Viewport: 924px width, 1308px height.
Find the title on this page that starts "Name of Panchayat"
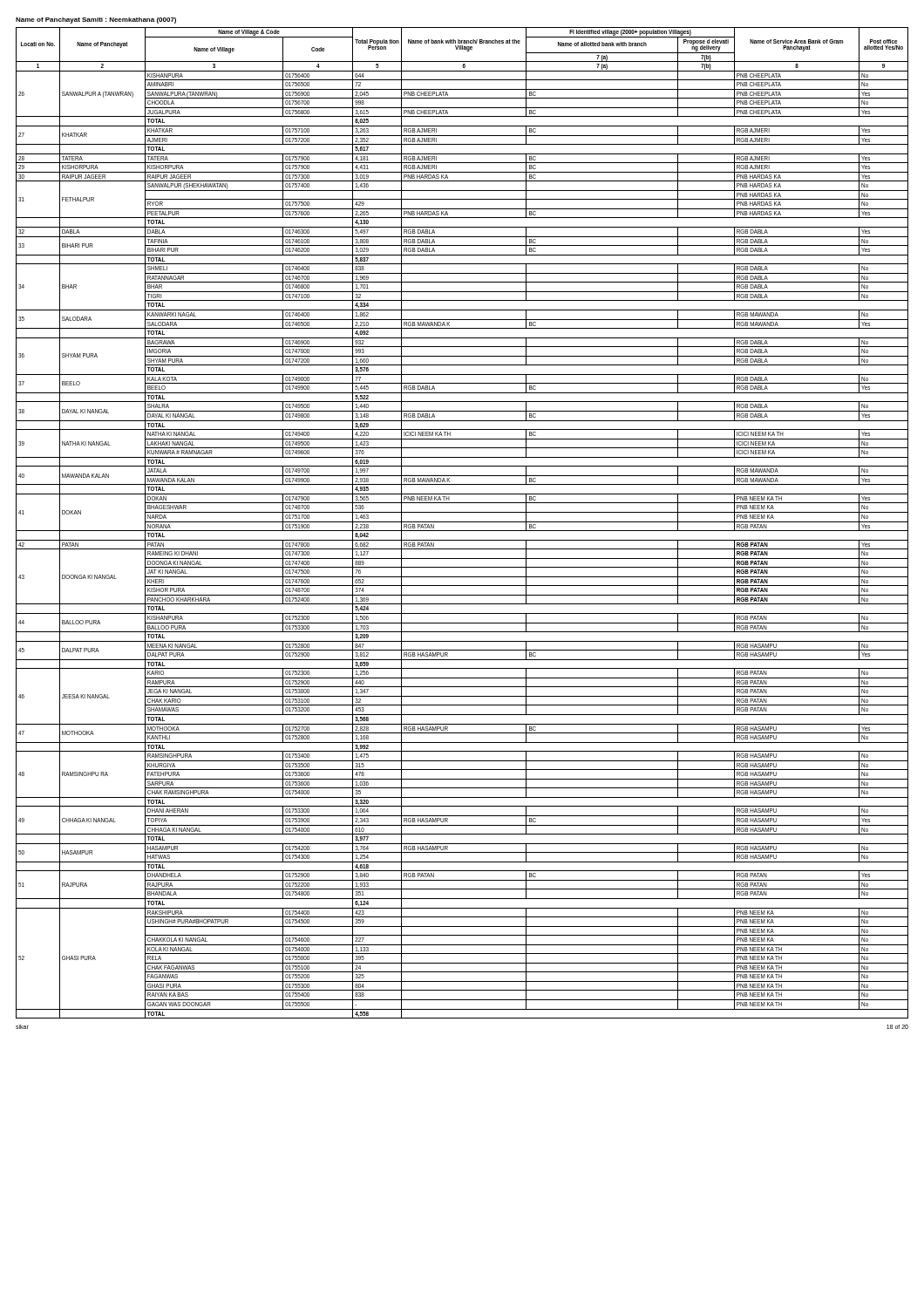click(x=96, y=20)
